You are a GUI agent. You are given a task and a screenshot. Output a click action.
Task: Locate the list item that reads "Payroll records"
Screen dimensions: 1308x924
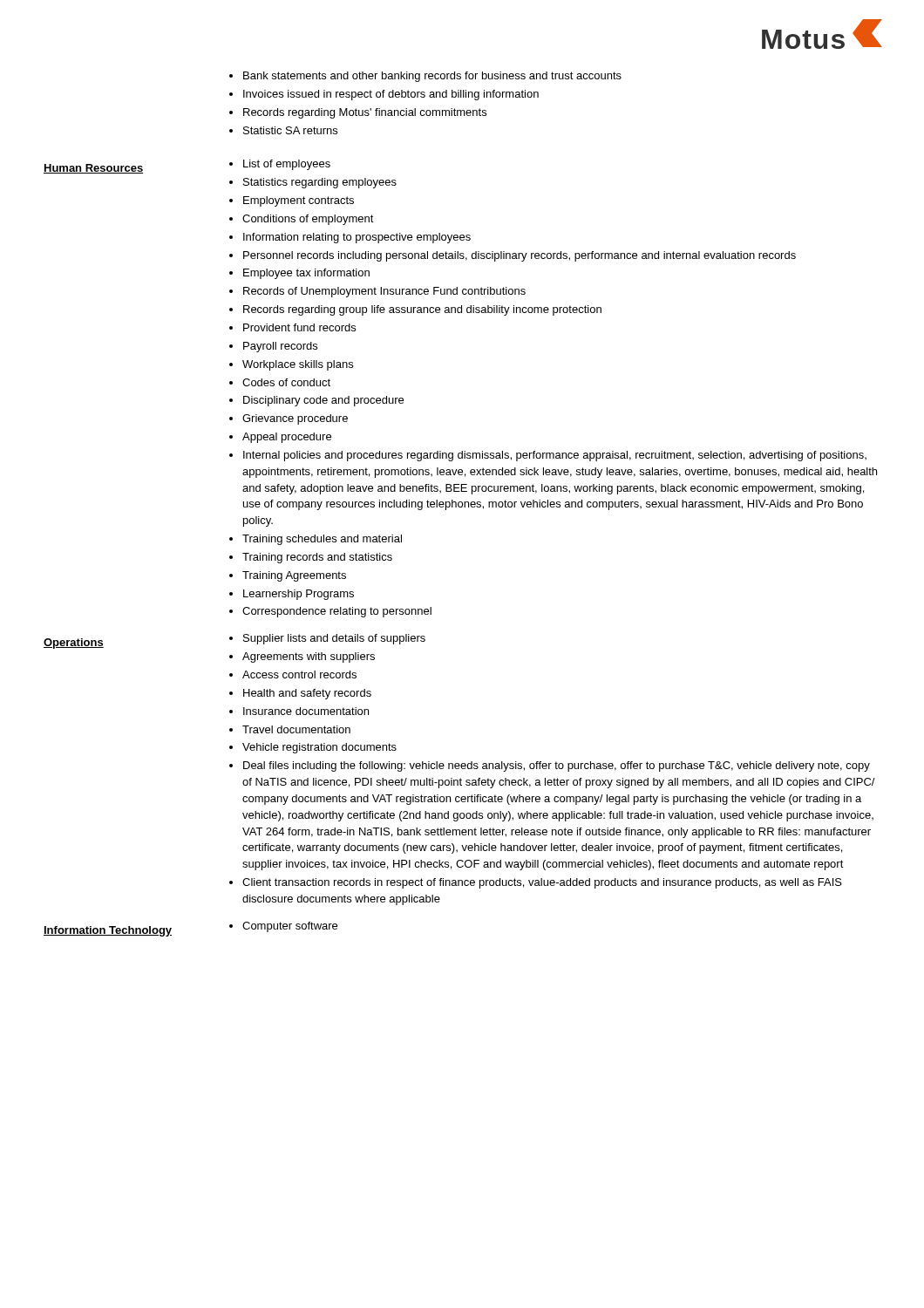pyautogui.click(x=280, y=346)
